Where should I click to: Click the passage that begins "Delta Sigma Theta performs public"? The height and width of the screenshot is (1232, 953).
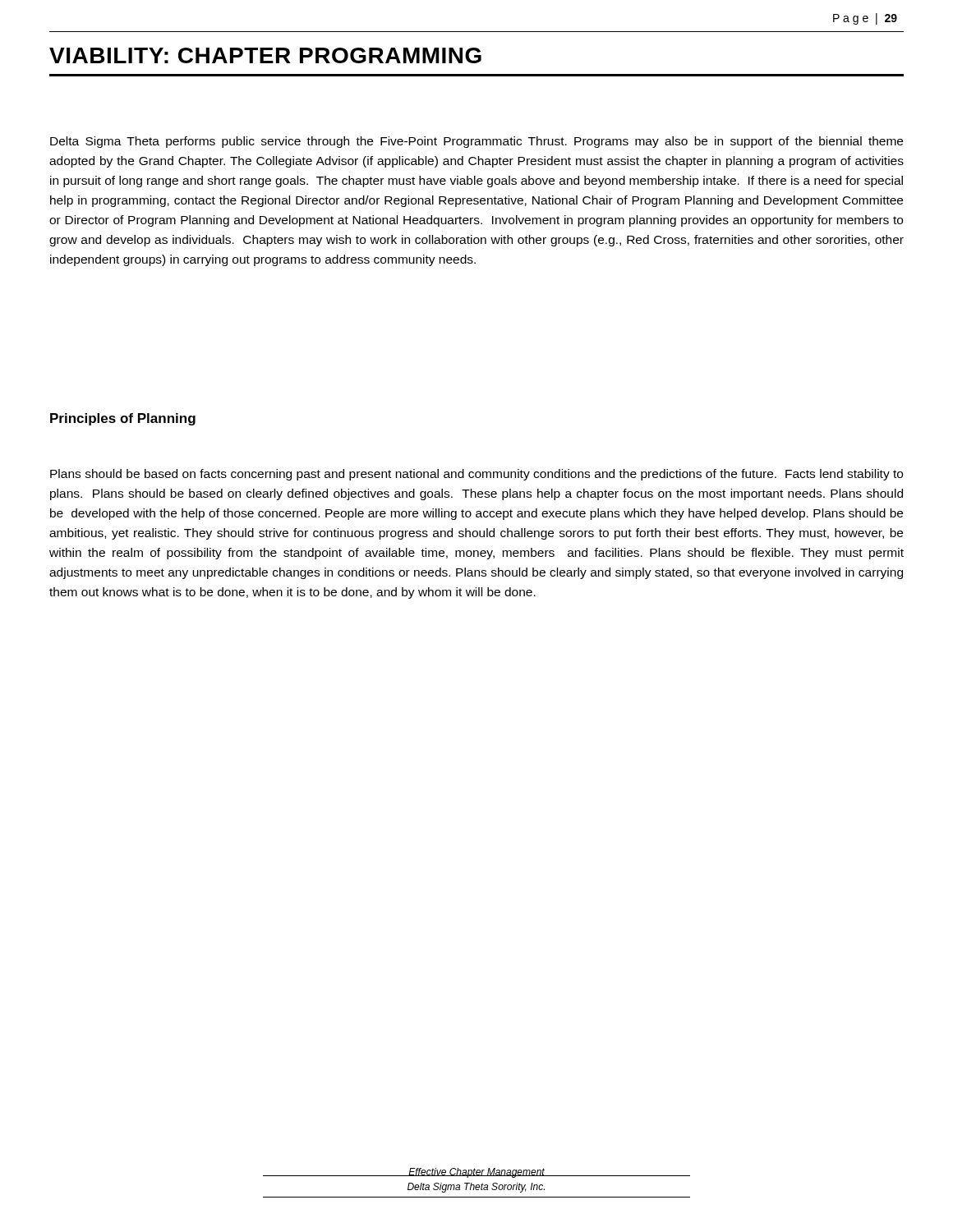pyautogui.click(x=476, y=200)
